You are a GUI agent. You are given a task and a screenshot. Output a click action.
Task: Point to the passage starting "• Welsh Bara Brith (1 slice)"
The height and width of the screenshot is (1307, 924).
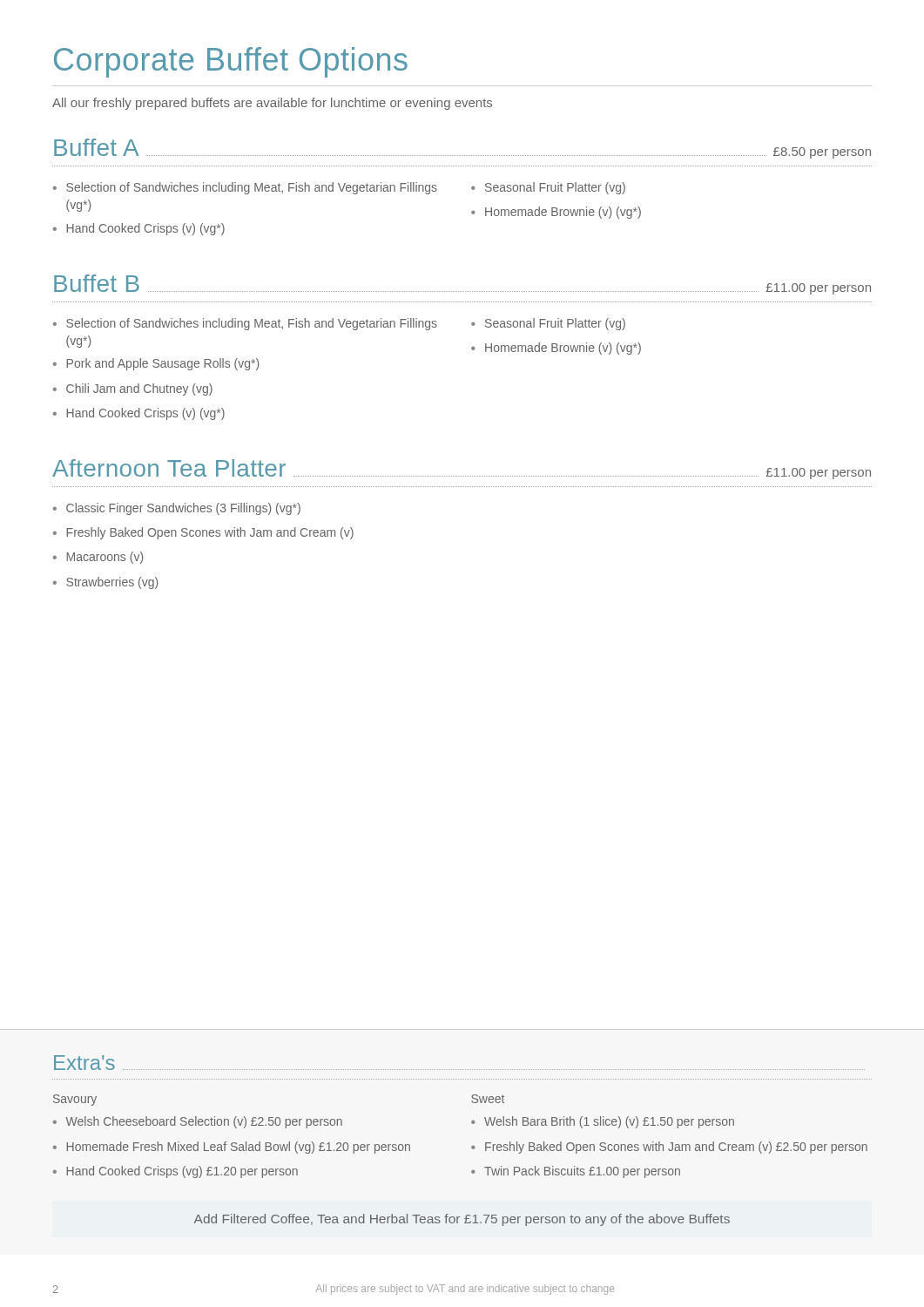click(x=671, y=1123)
